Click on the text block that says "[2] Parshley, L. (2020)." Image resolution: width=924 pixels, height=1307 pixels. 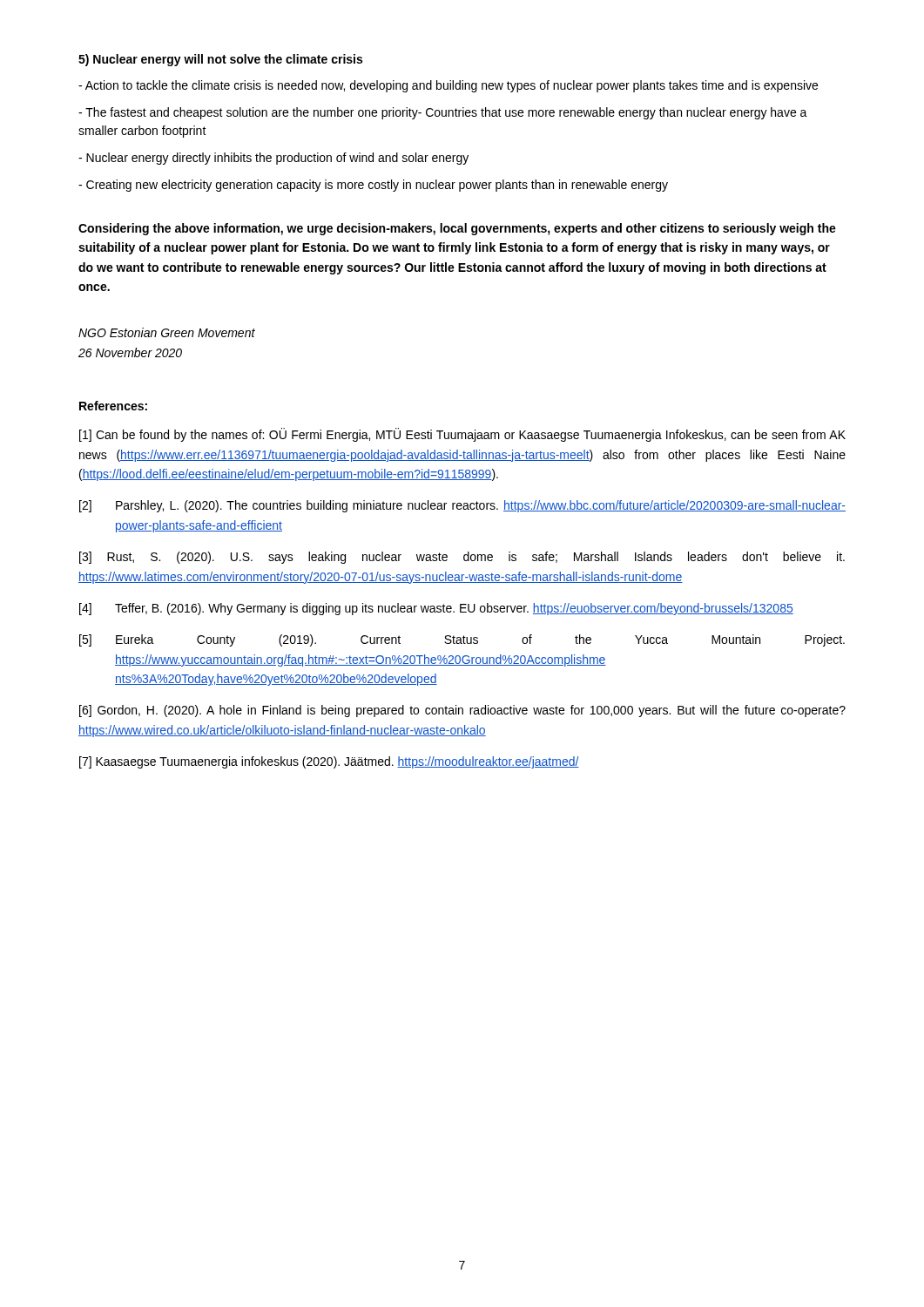pyautogui.click(x=462, y=516)
